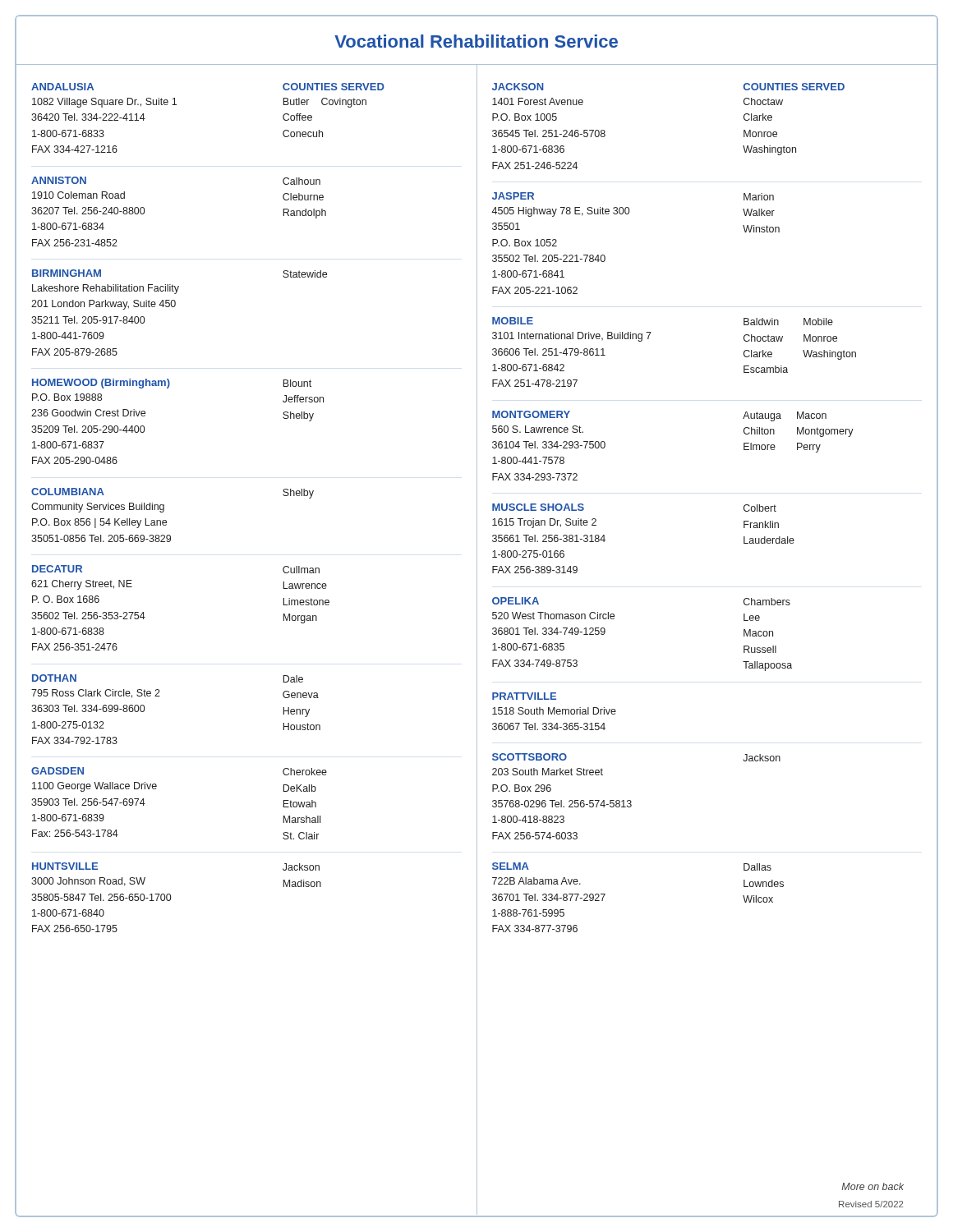Screen dimensions: 1232x953
Task: Find the table that mentions "HUNTSVILLE 3000 Johnson Road,"
Action: [x=246, y=899]
